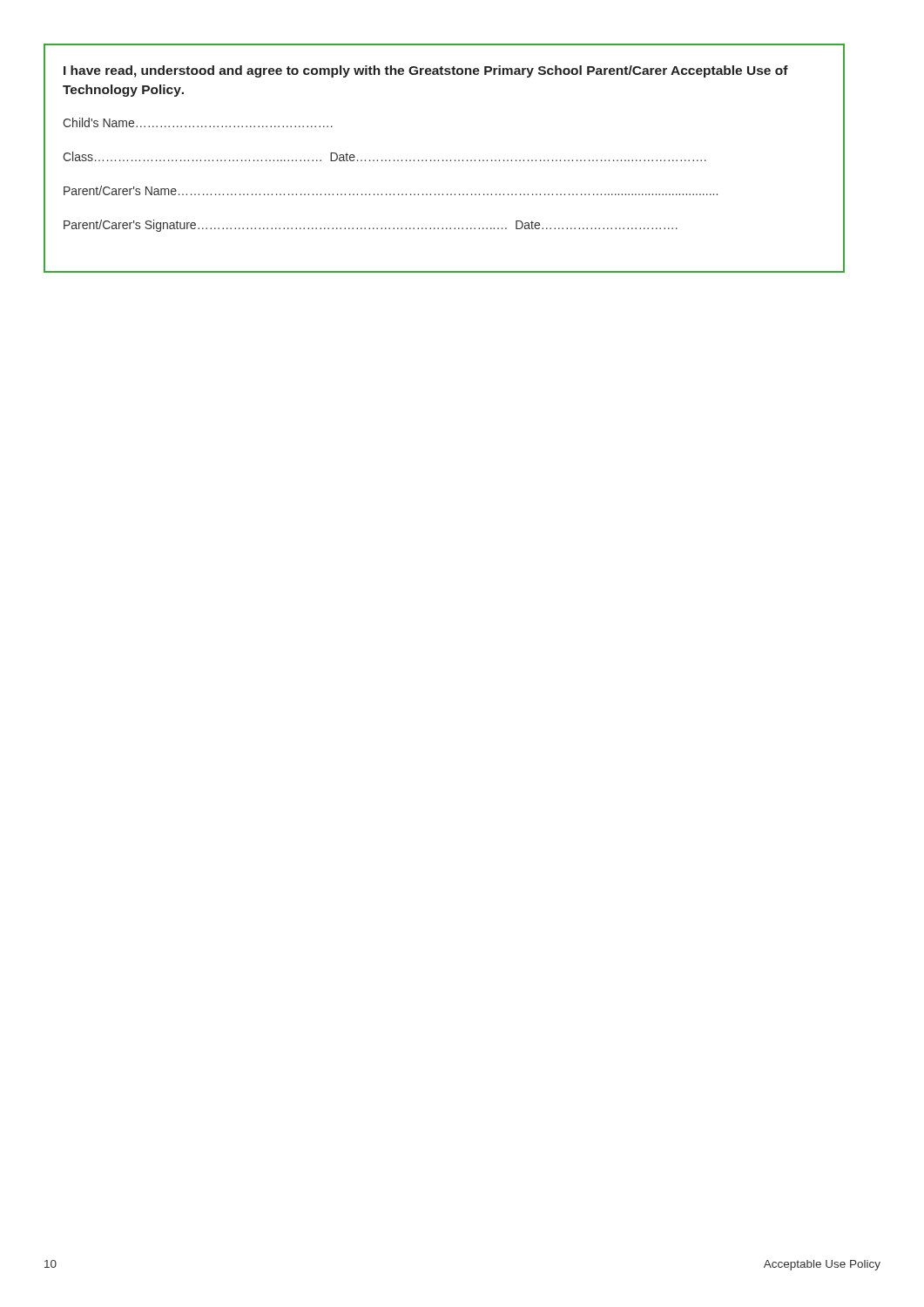This screenshot has height=1307, width=924.
Task: Where is the passage that starts "I have read, understood and agree to comply"?
Action: click(444, 148)
